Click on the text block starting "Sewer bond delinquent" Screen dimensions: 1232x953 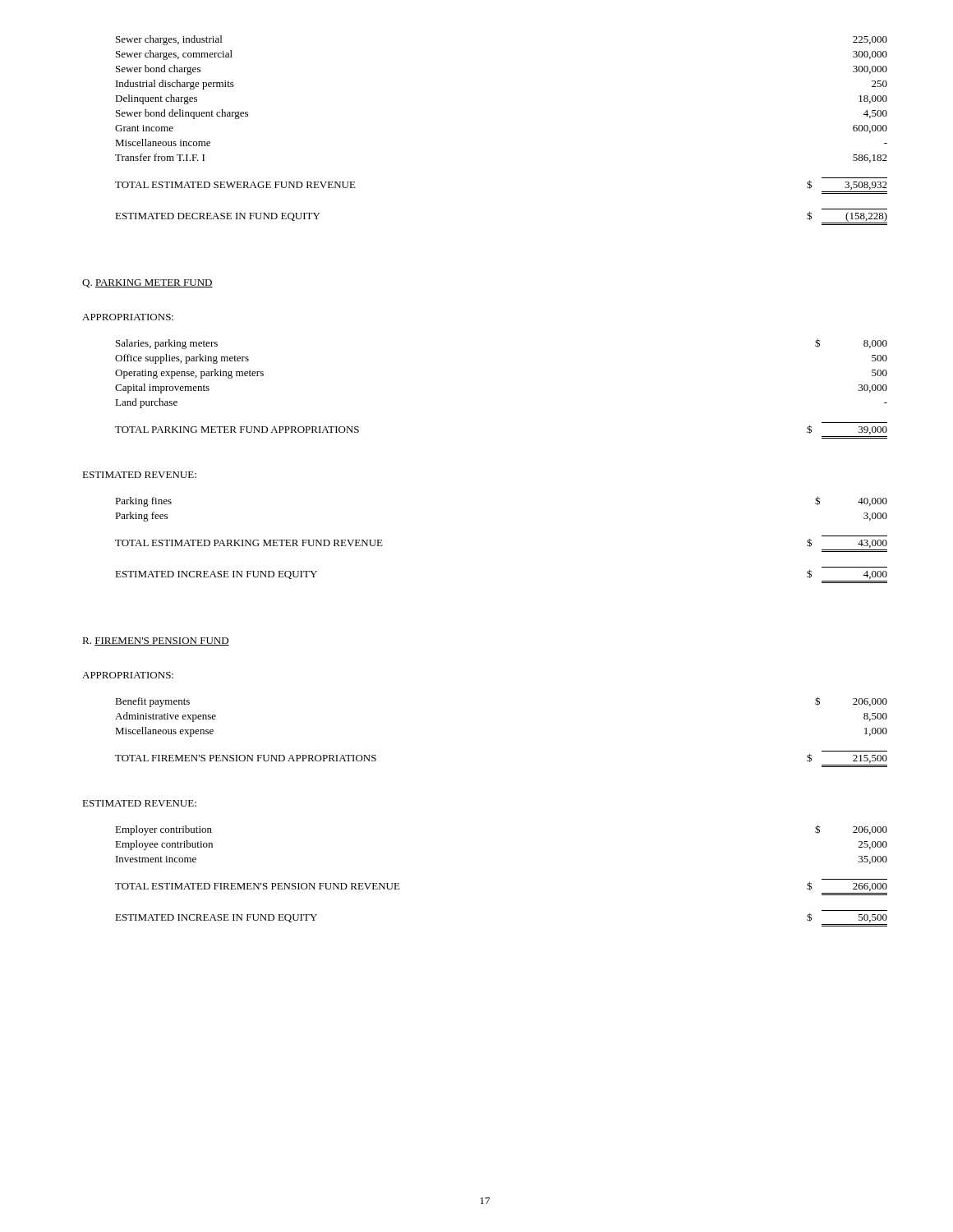pos(183,114)
